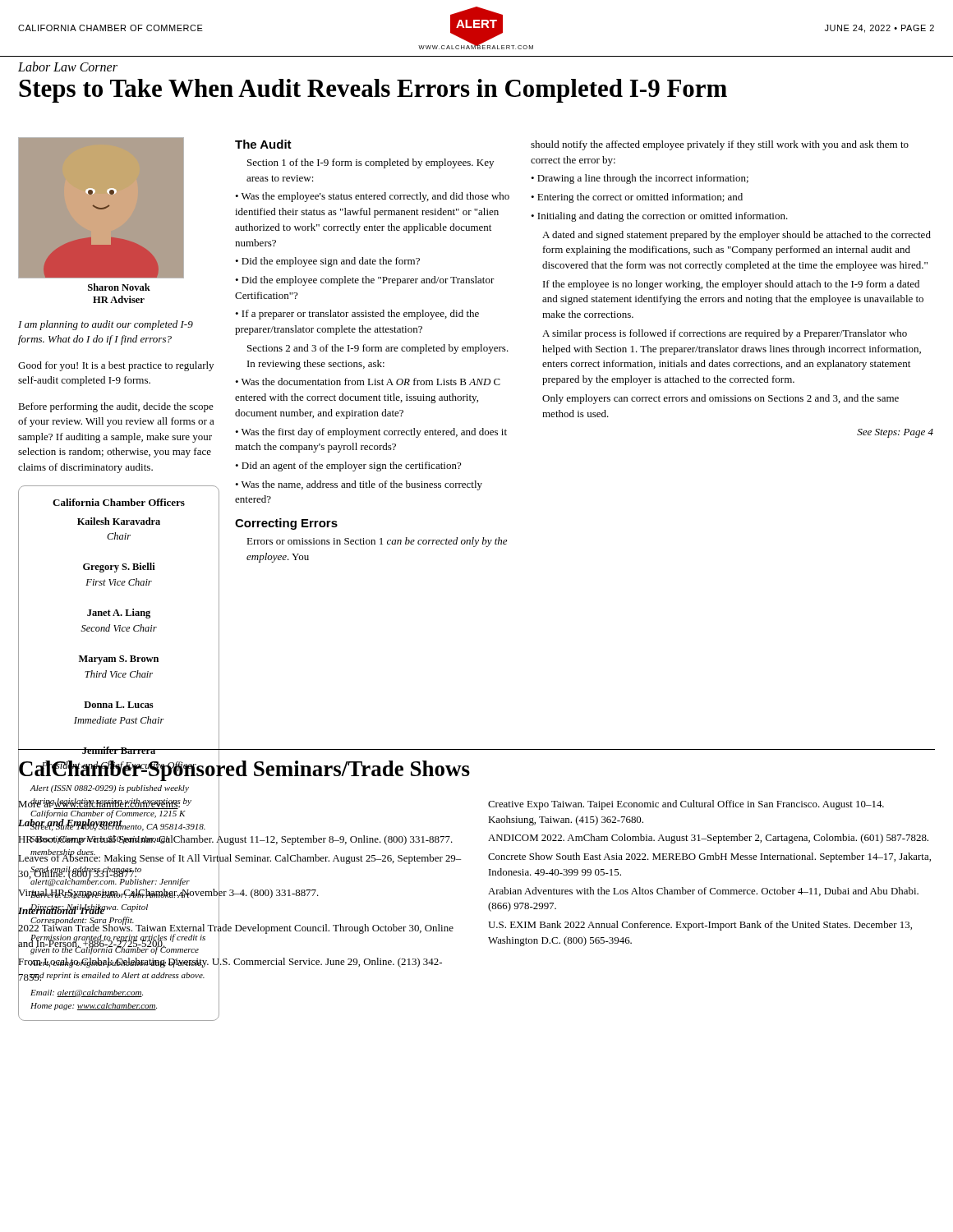
Task: Locate the text block that says "should notify the affected employee"
Action: (732, 289)
